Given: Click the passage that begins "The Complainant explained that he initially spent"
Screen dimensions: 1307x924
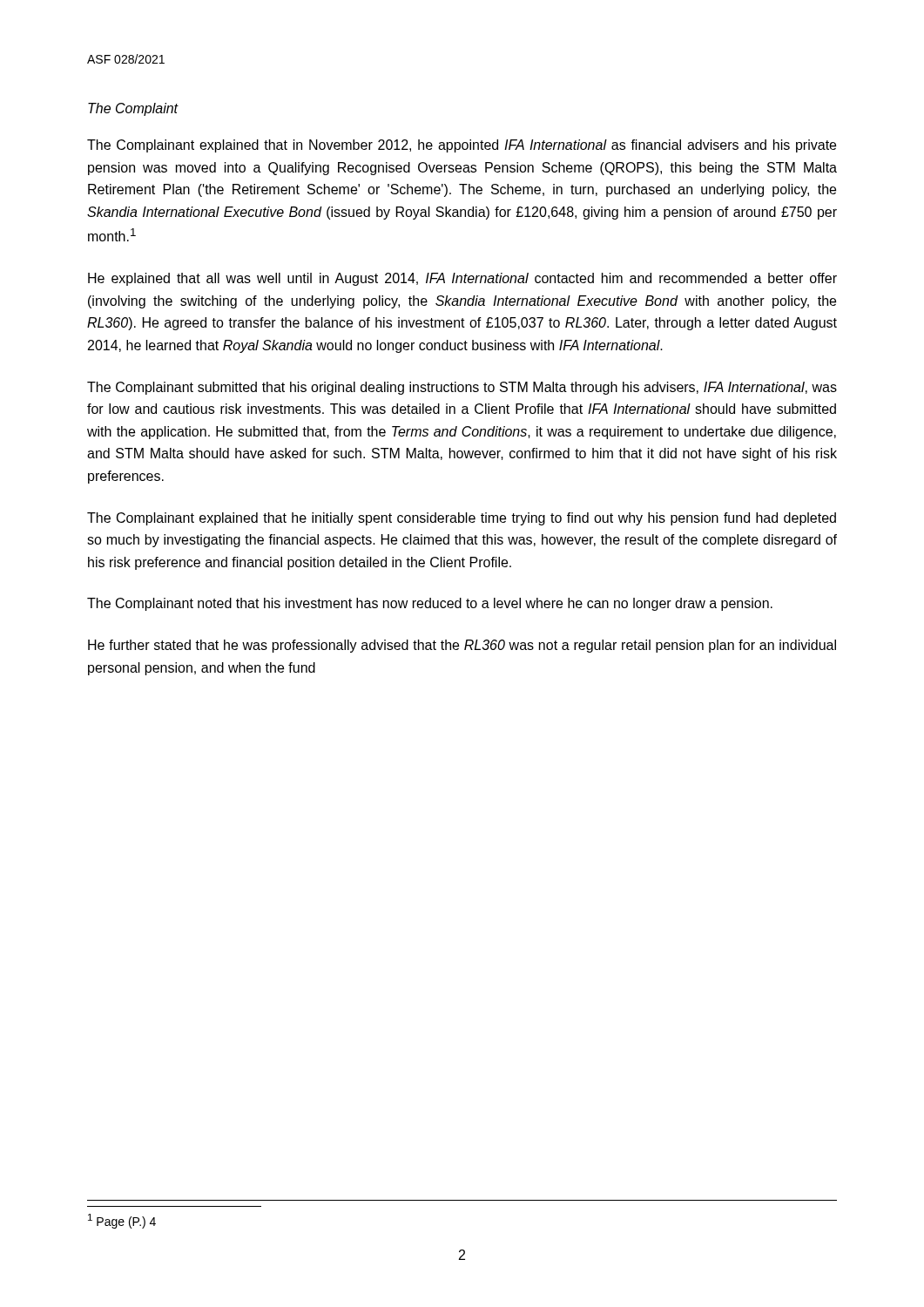Looking at the screenshot, I should tap(462, 540).
